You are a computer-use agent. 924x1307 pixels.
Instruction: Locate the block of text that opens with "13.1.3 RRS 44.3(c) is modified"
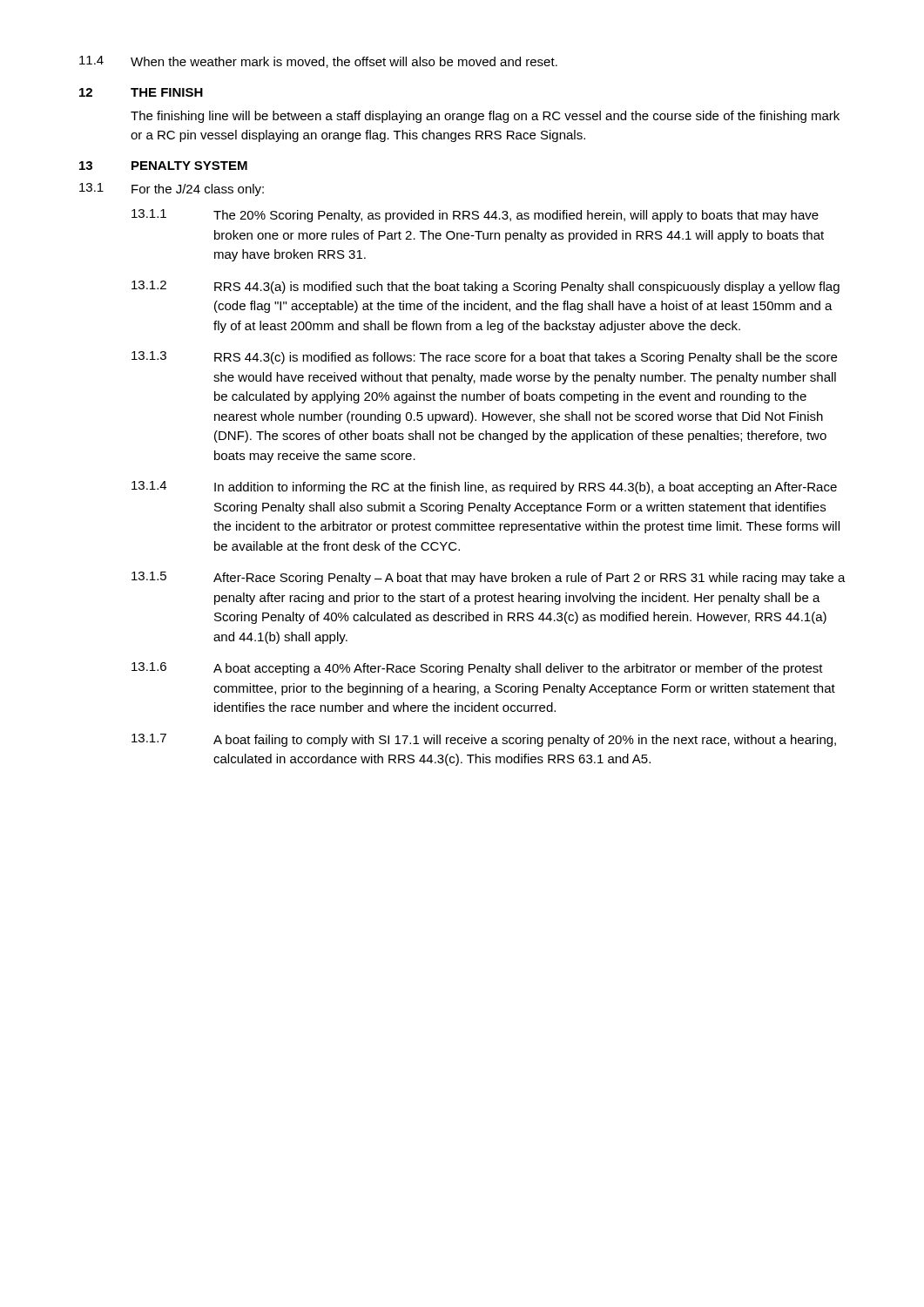click(x=488, y=406)
